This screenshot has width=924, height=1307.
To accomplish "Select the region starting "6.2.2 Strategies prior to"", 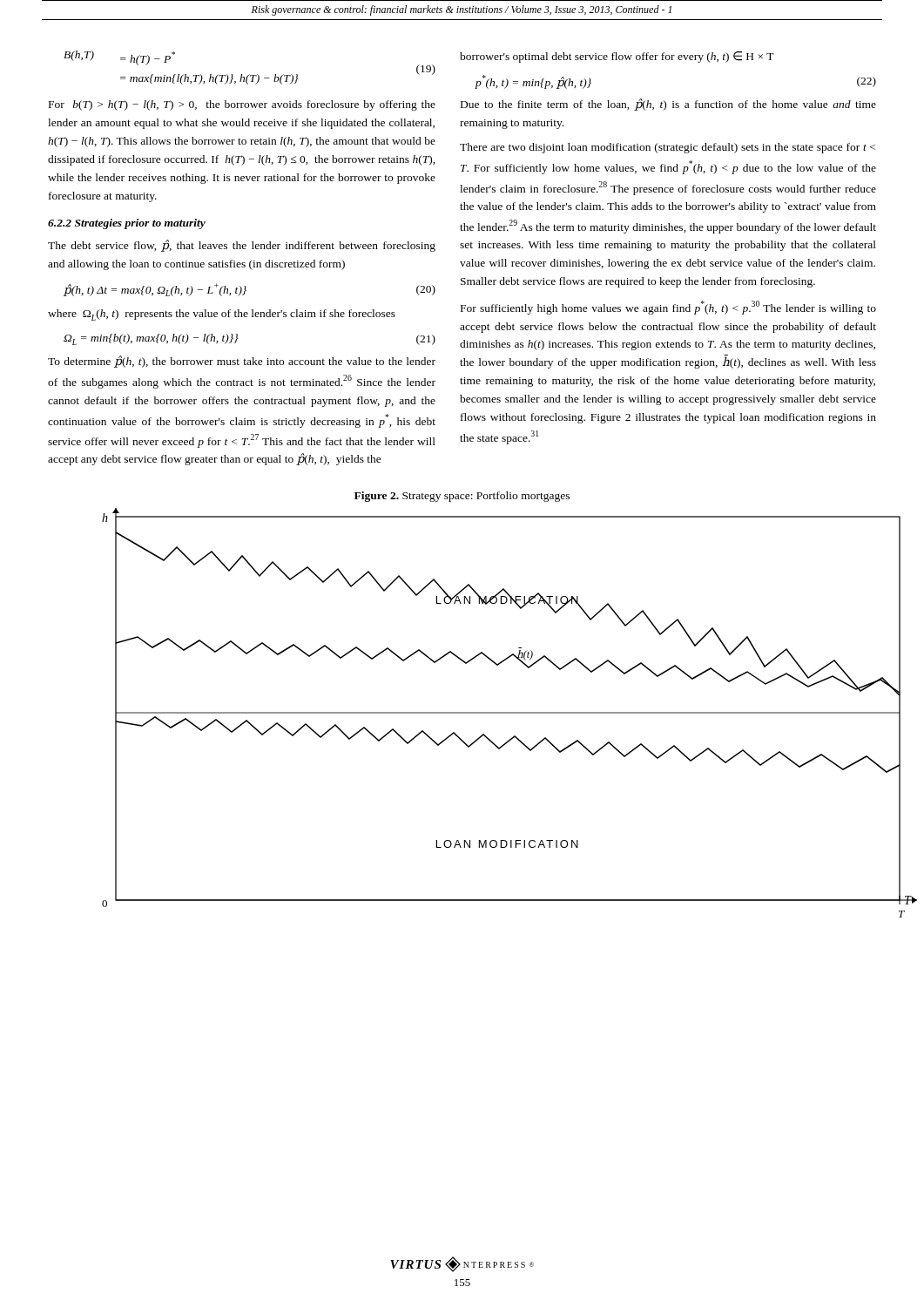I will pyautogui.click(x=127, y=223).
